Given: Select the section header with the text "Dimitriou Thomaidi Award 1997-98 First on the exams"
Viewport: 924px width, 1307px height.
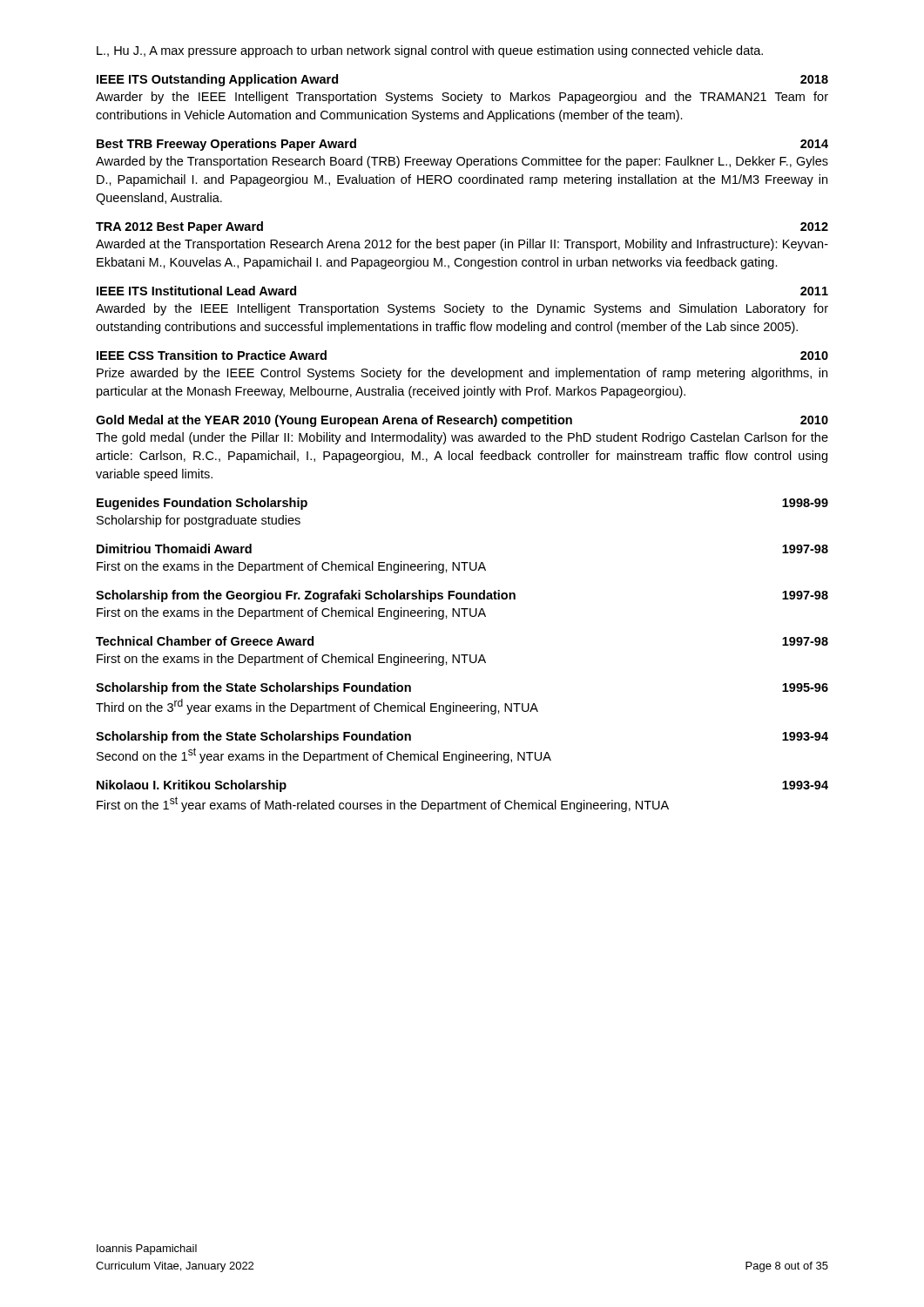Looking at the screenshot, I should pos(462,559).
